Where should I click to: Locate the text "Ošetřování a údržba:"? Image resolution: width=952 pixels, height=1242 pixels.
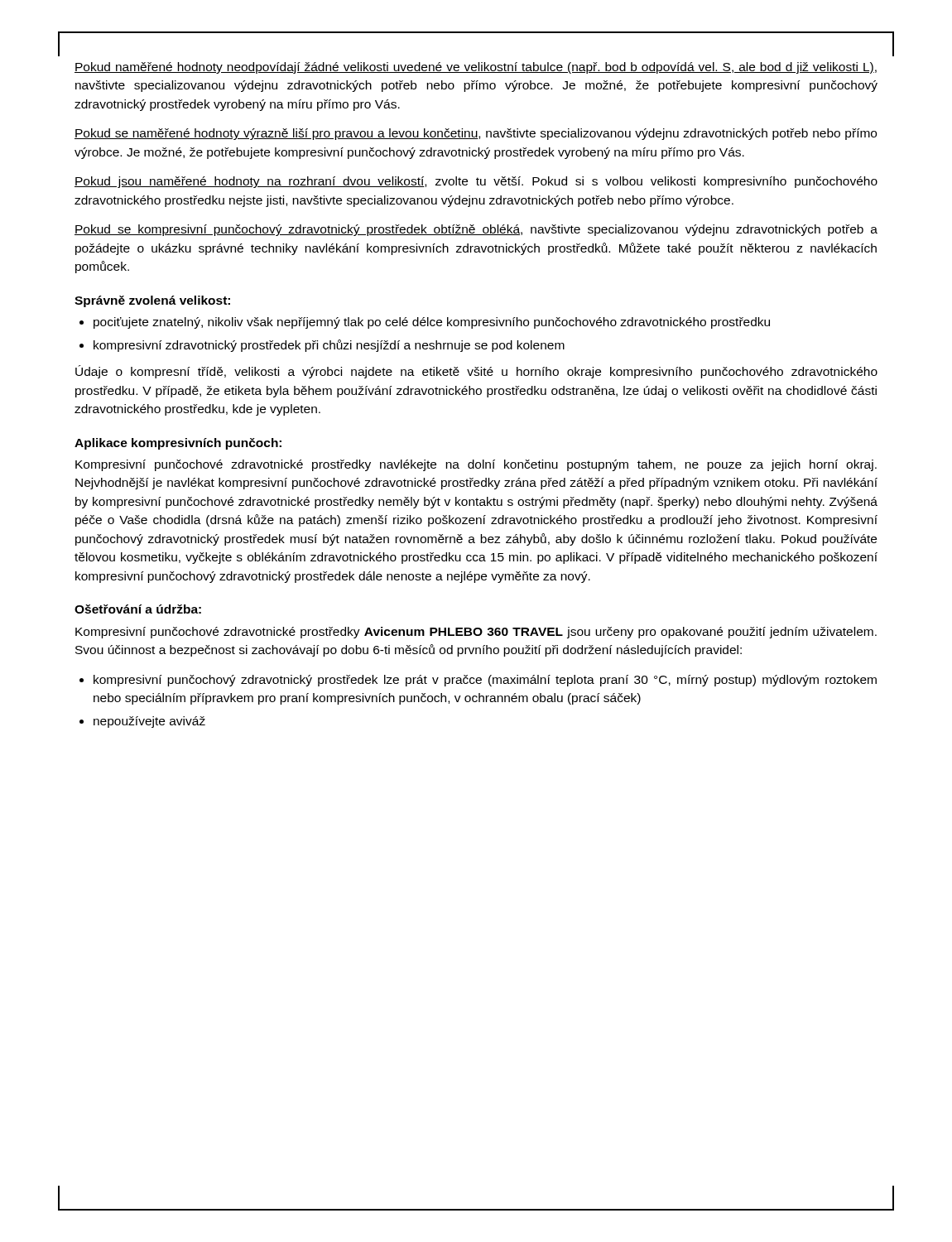[x=138, y=609]
